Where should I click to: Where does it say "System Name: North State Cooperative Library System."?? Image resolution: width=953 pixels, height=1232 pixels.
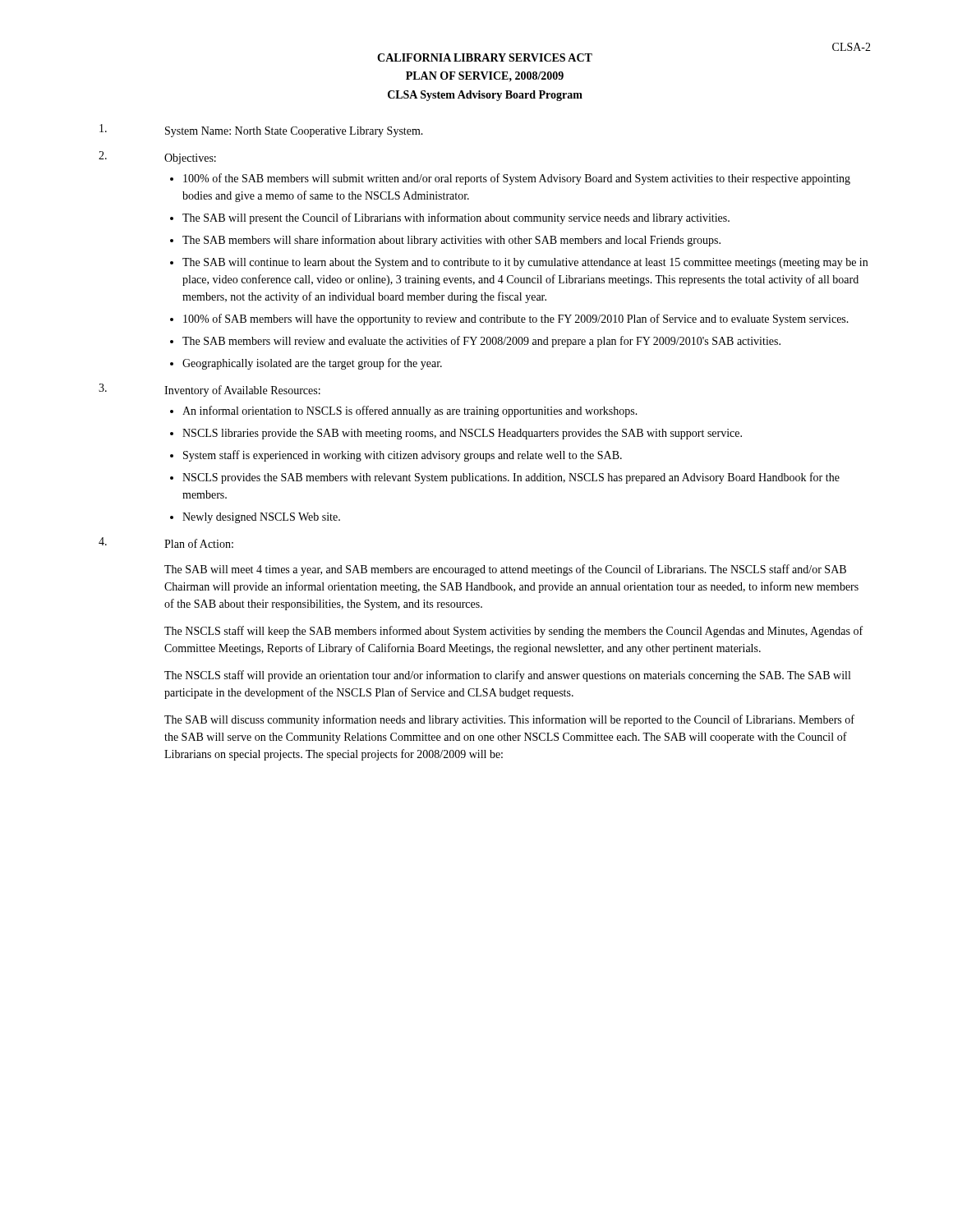point(261,131)
